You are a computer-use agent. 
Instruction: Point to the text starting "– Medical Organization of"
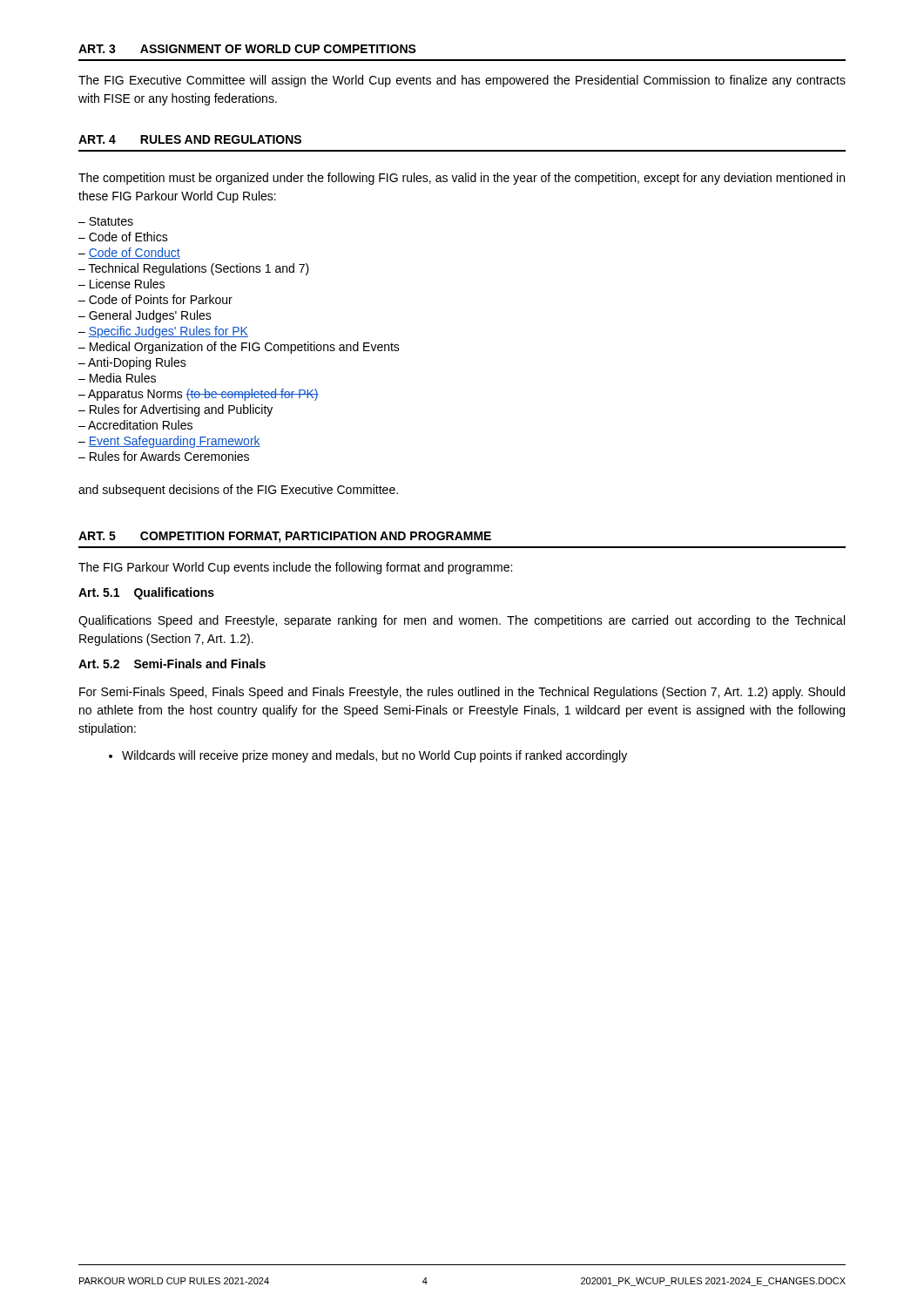click(x=239, y=347)
